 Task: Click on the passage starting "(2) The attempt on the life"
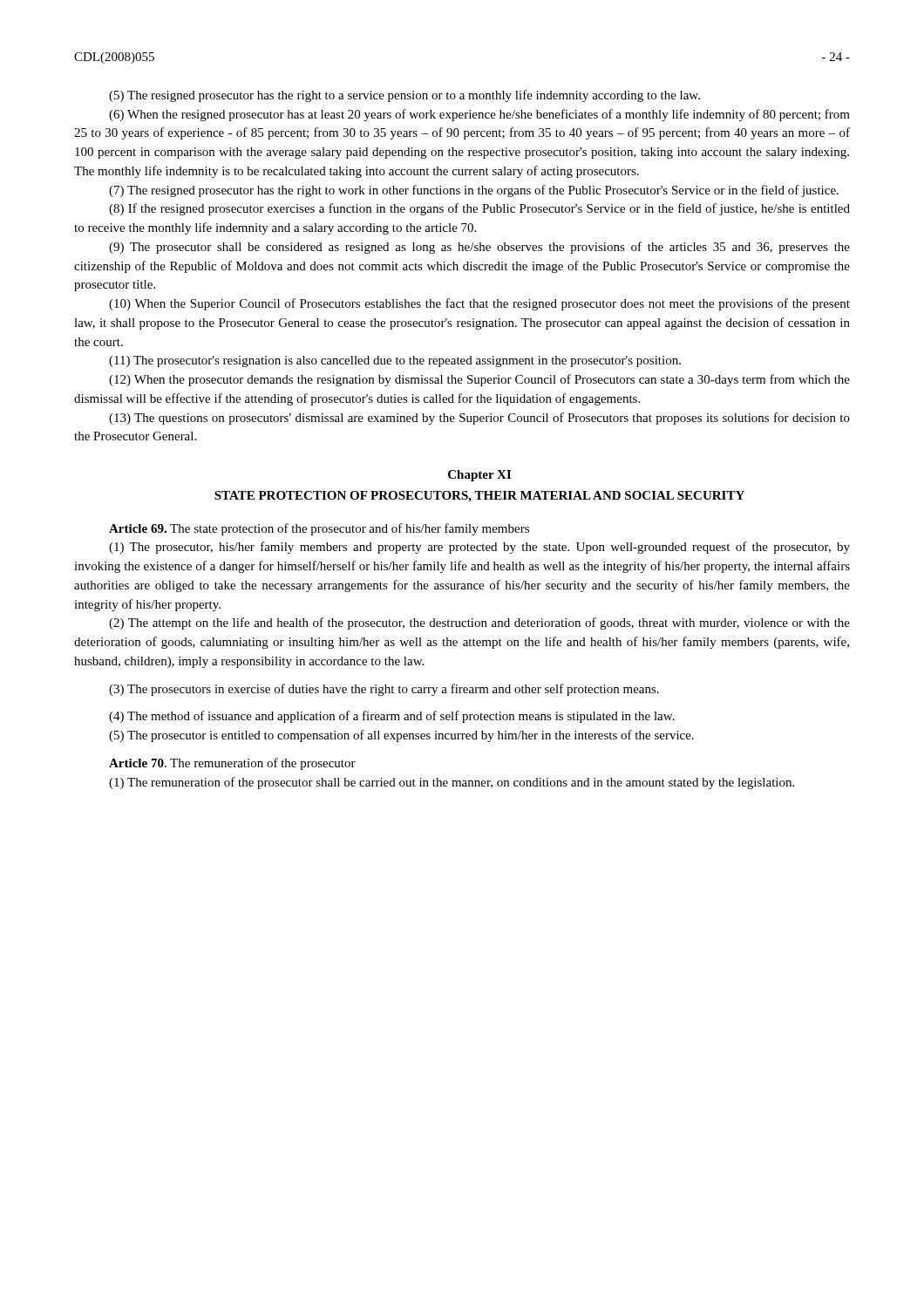[462, 643]
